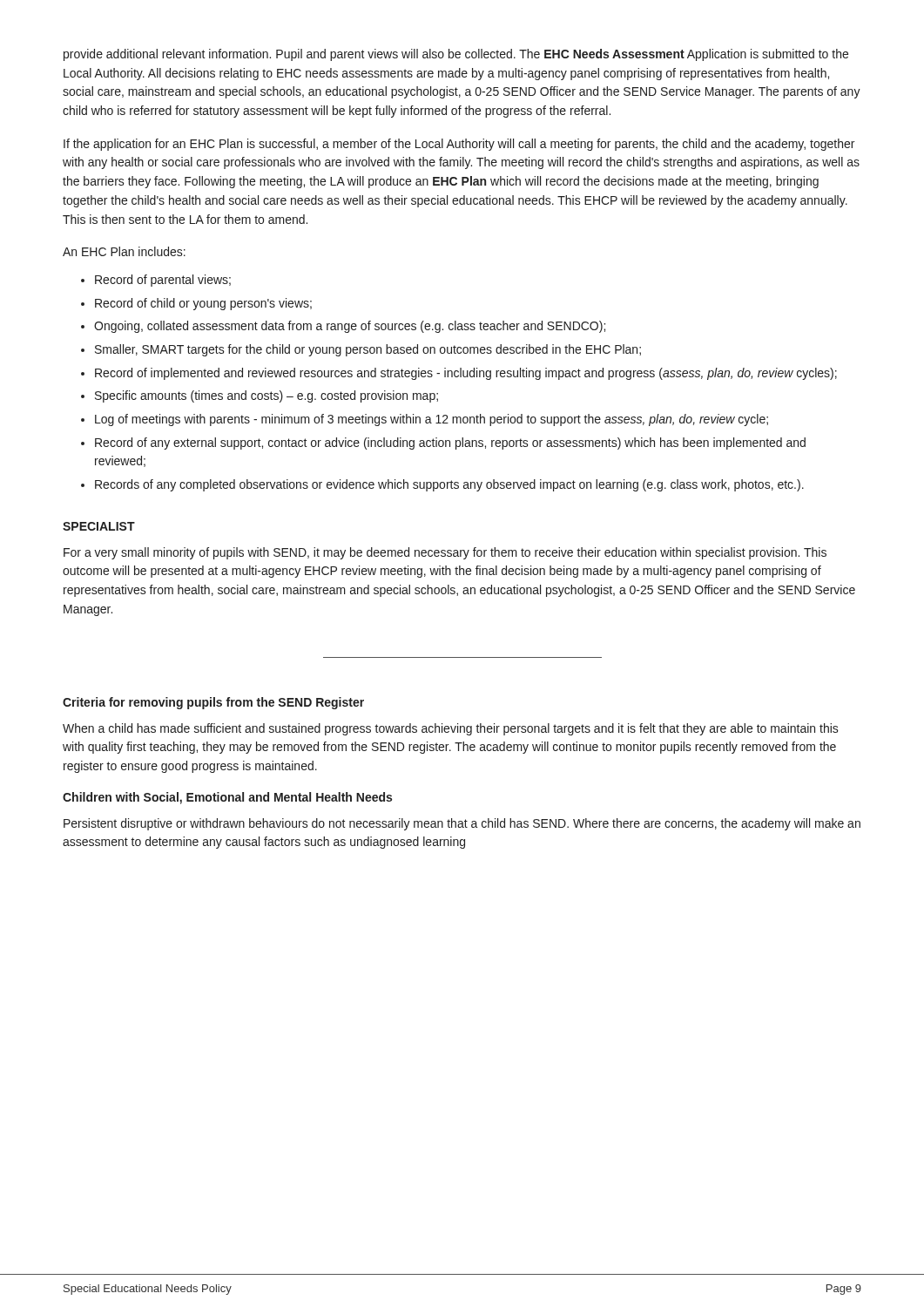Click on the element starting "Children with Social, Emotional and"

coord(228,797)
